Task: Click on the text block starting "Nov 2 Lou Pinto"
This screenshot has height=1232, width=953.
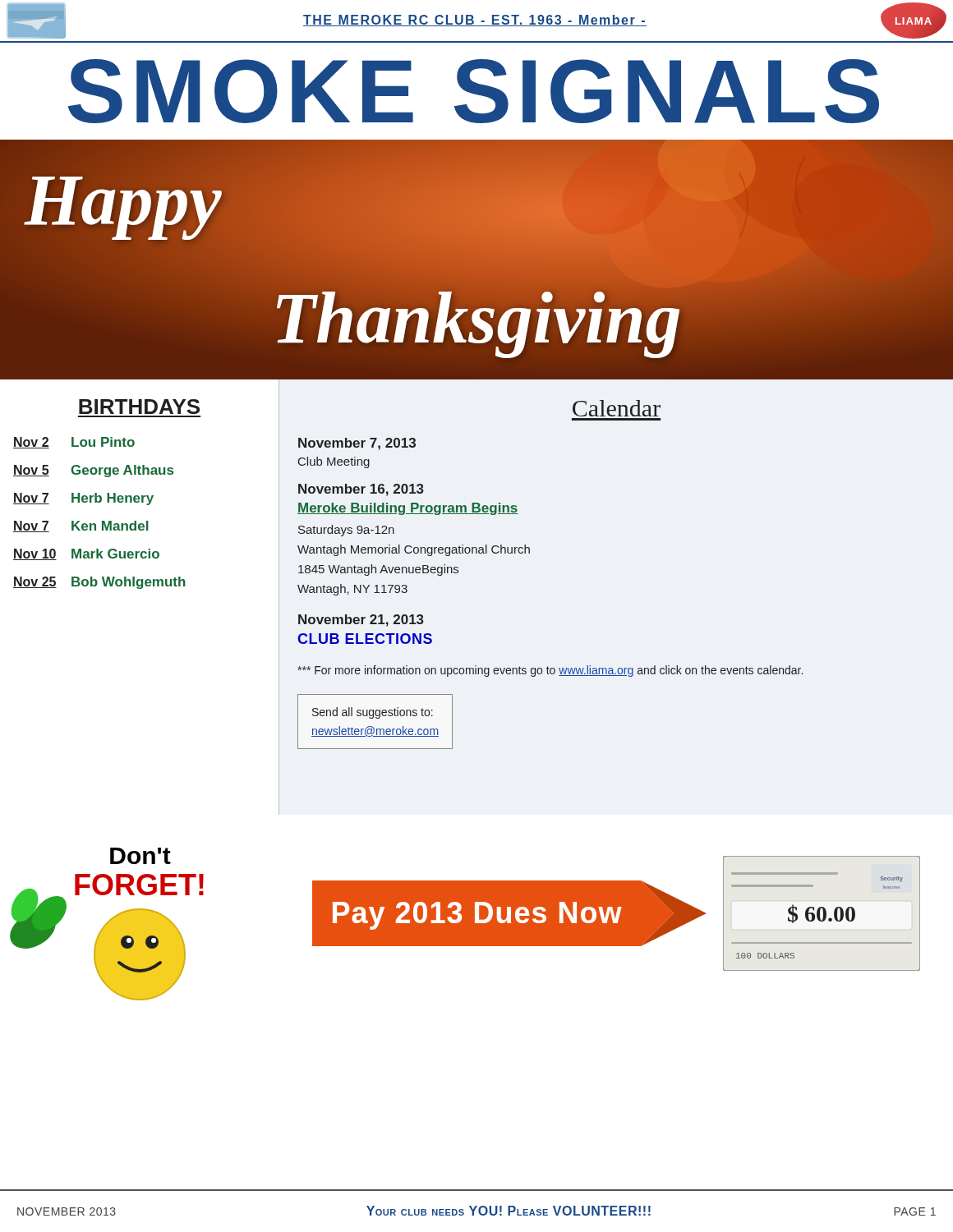Action: [74, 443]
